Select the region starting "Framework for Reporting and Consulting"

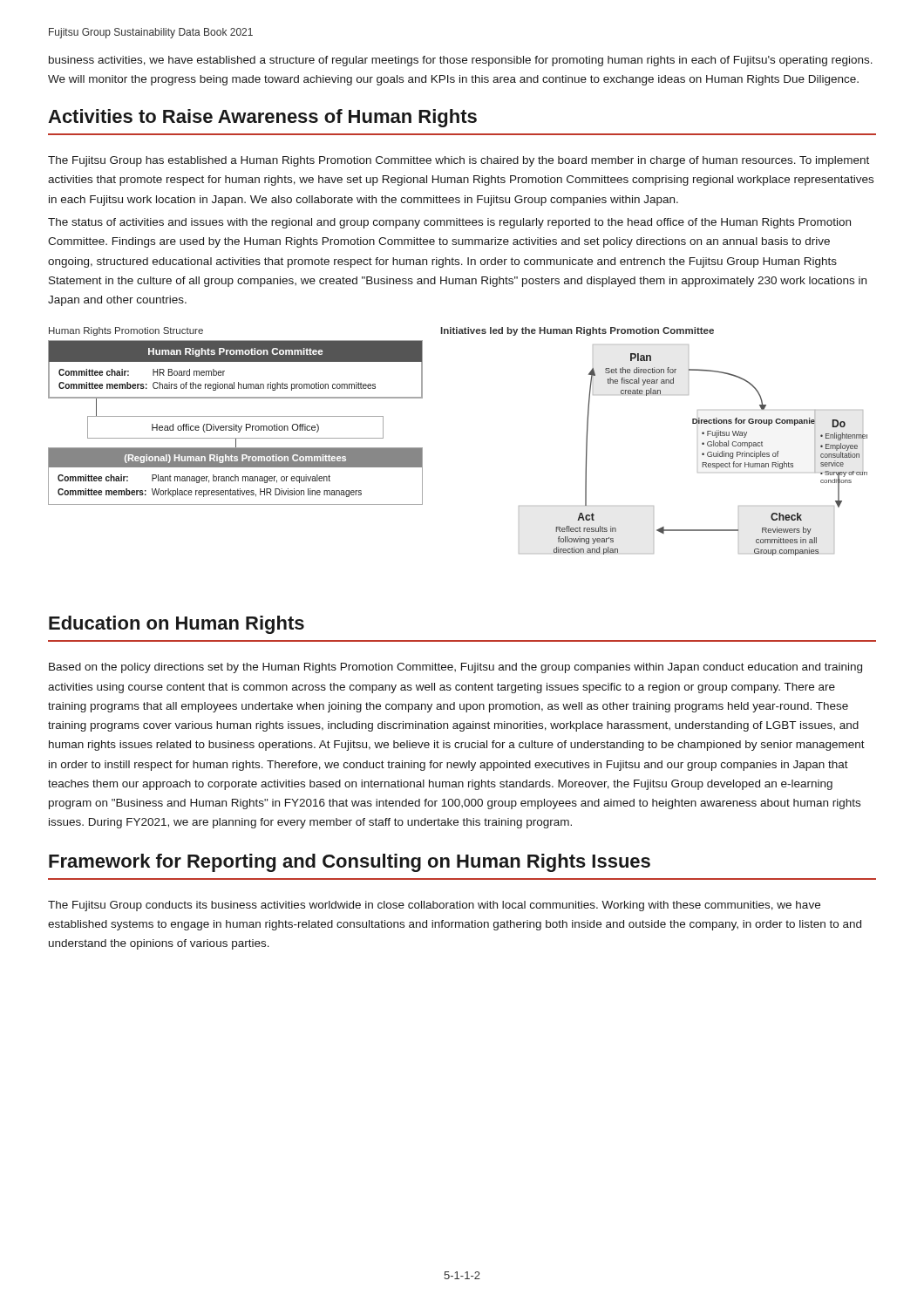tap(350, 861)
